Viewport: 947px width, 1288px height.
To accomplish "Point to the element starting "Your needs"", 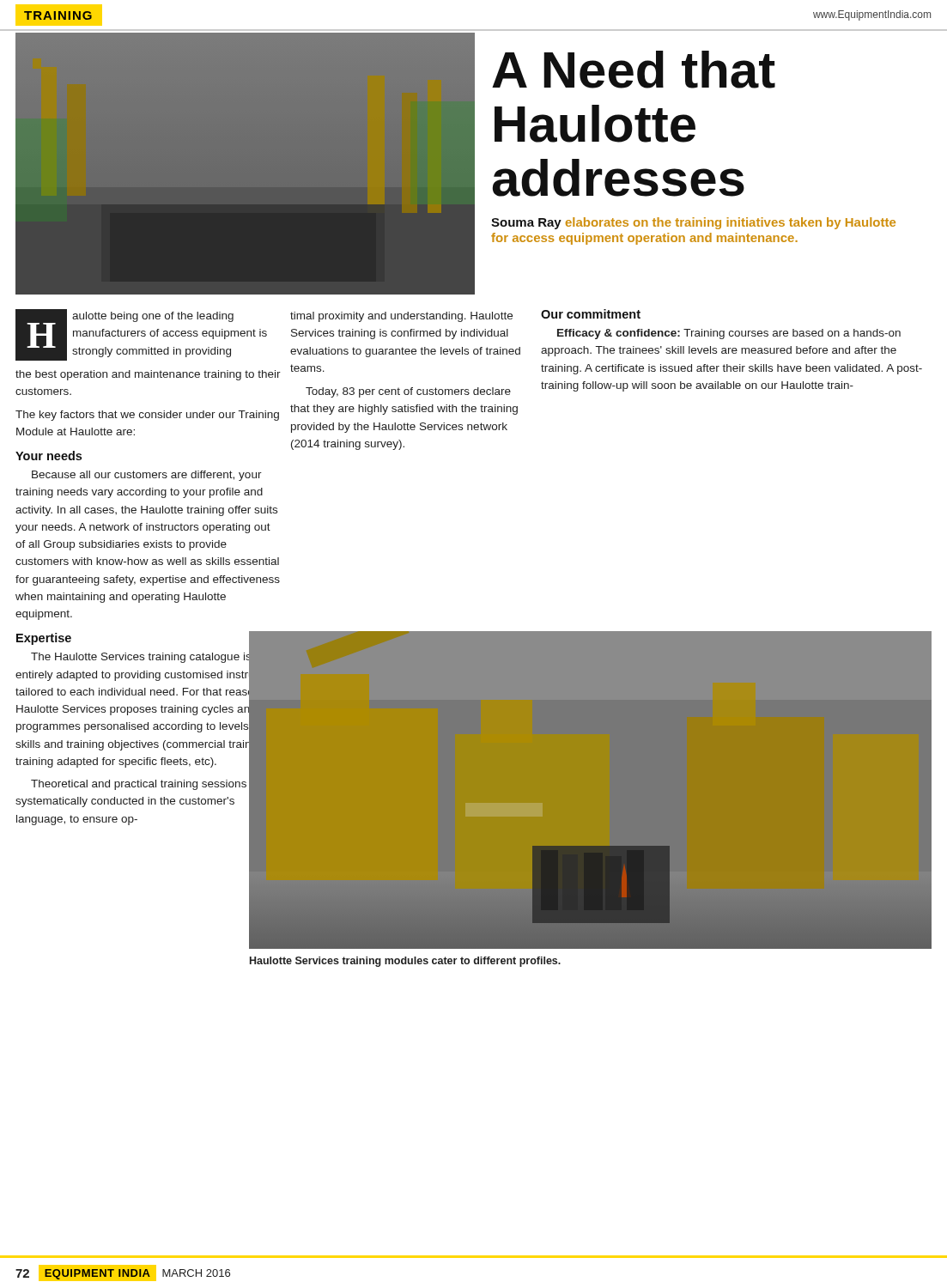I will point(49,456).
